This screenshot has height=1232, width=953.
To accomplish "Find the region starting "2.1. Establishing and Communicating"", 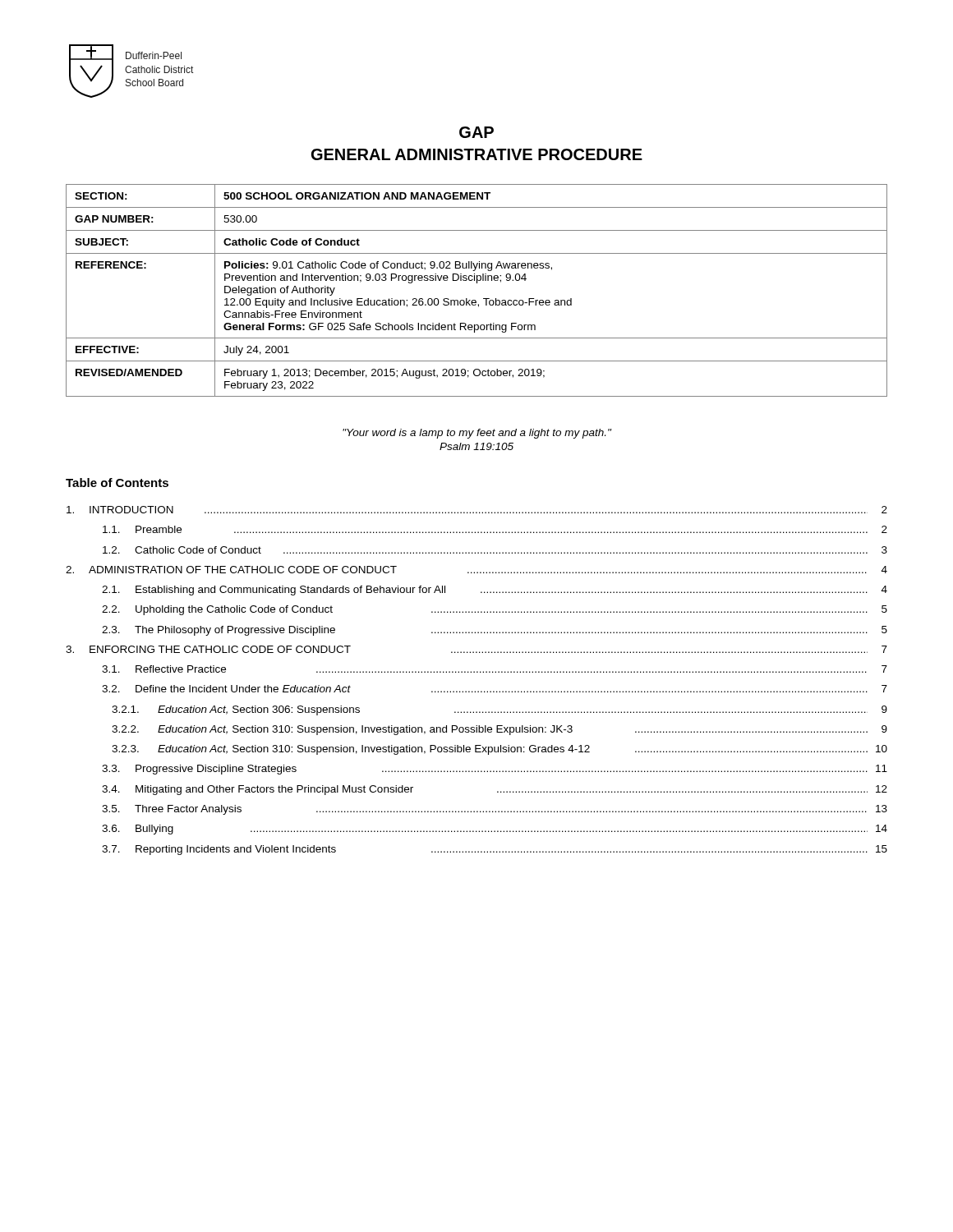I will point(488,590).
